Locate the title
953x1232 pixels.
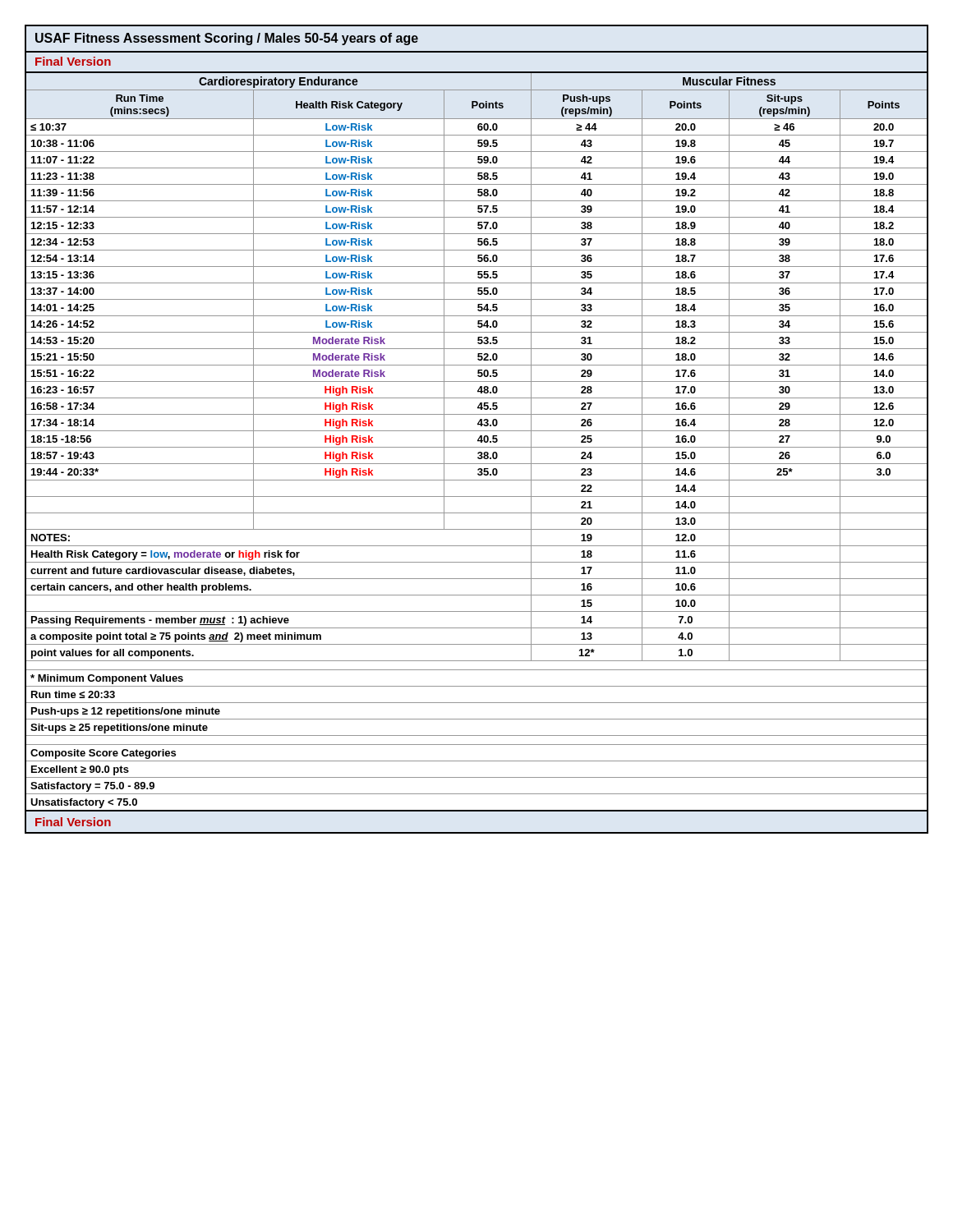coord(226,38)
